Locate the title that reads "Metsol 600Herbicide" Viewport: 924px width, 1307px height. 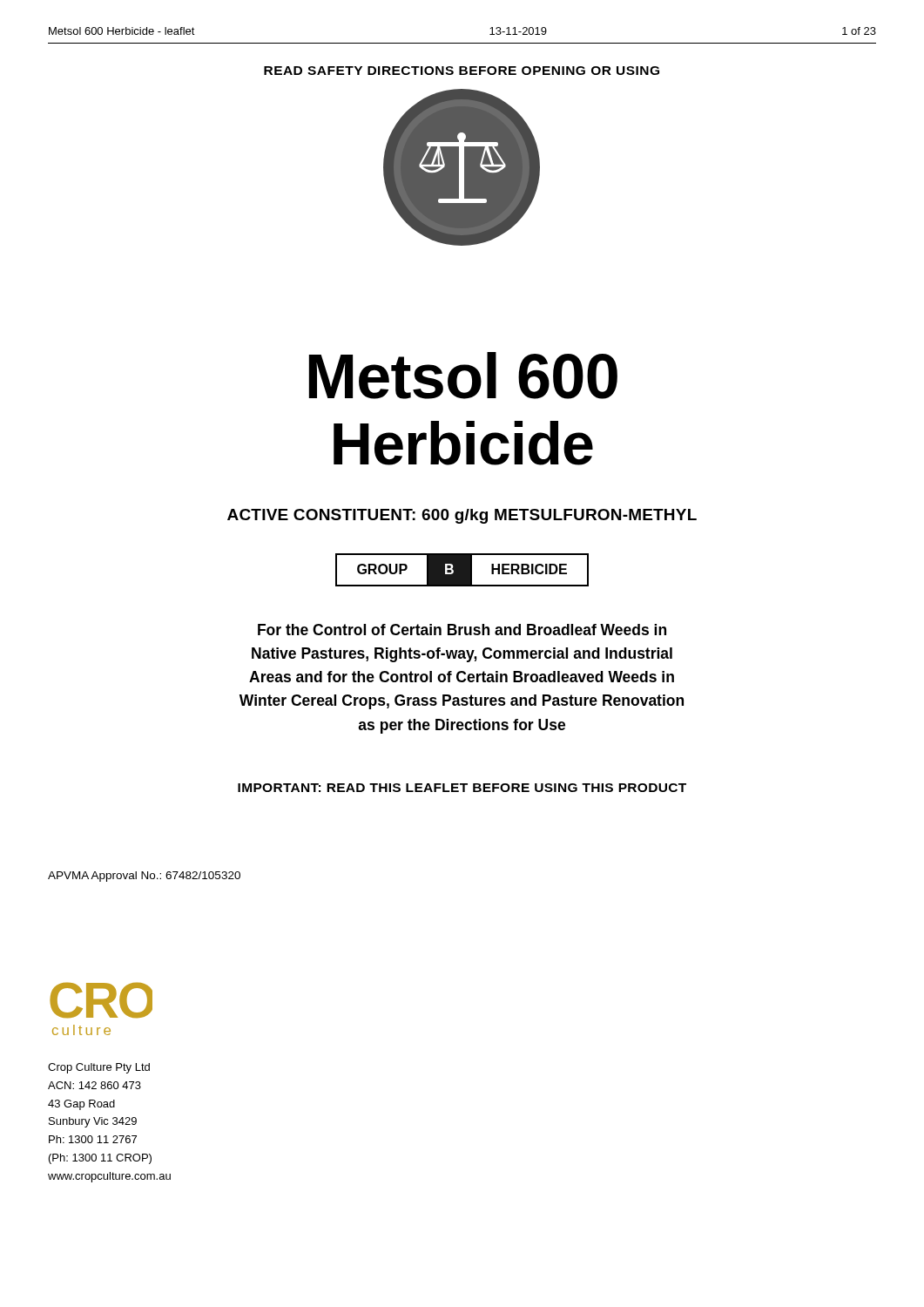tap(462, 410)
